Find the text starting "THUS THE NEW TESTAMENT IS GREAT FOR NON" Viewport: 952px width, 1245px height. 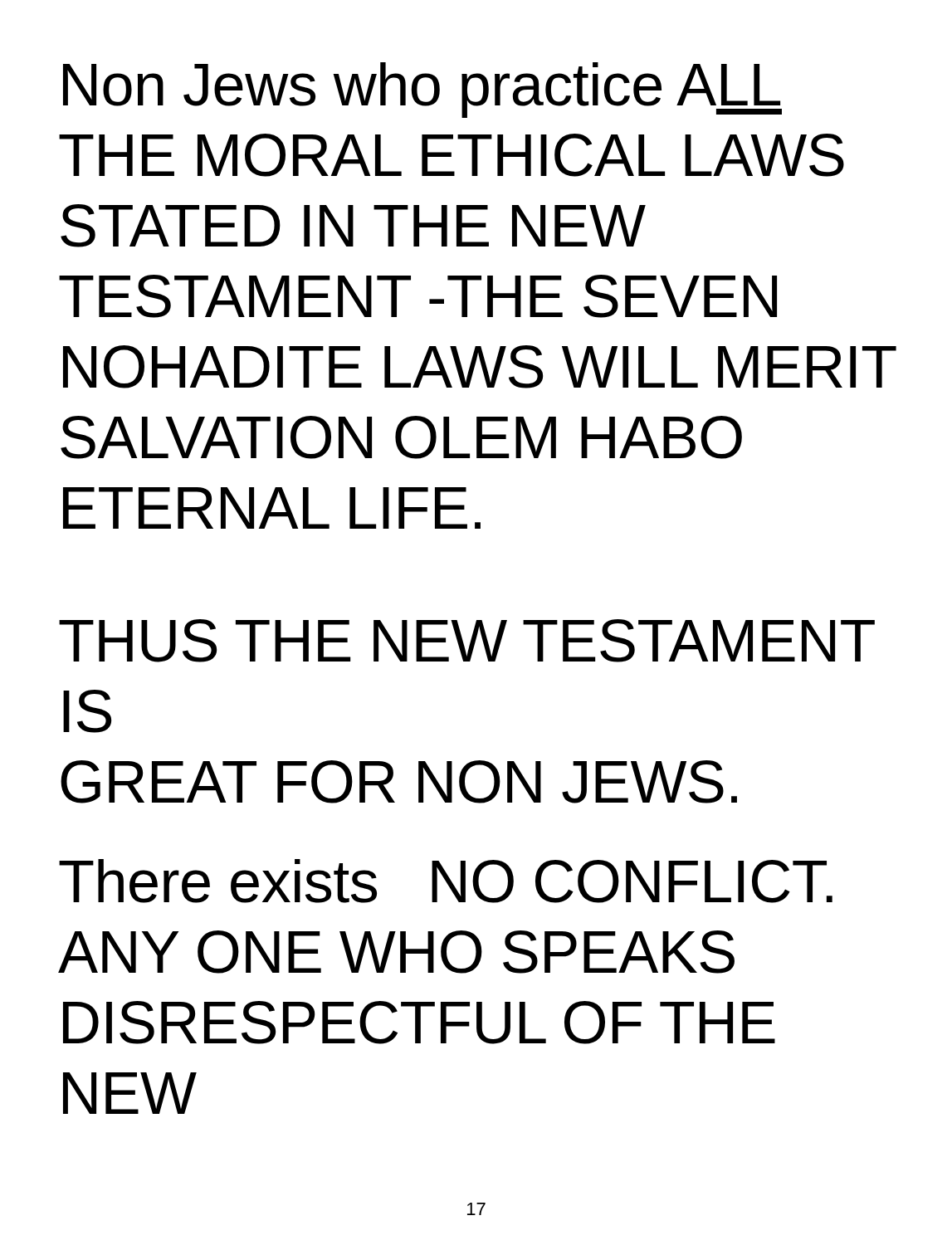(467, 641)
